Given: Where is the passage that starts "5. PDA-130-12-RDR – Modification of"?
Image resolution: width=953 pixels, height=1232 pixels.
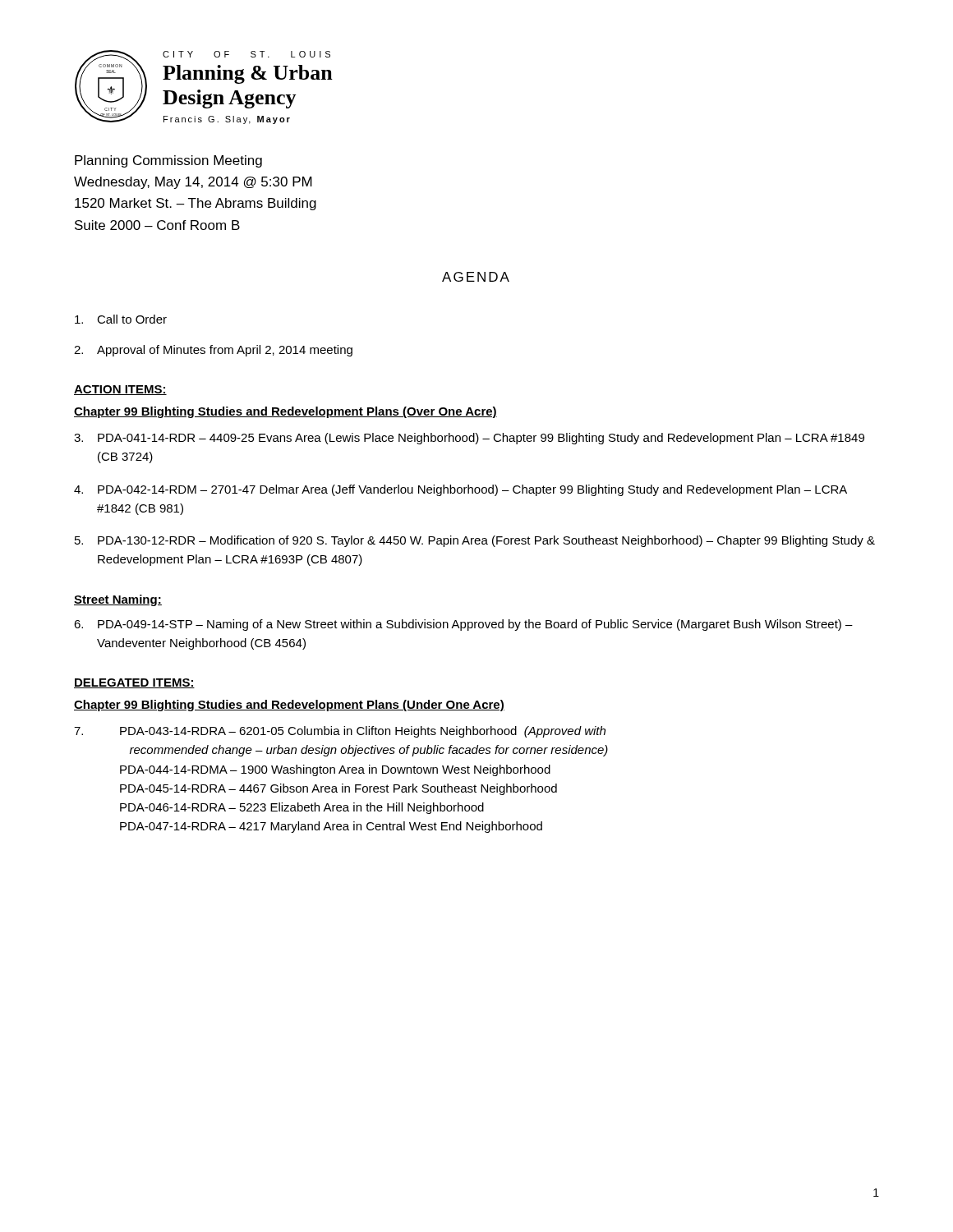Looking at the screenshot, I should pos(476,550).
